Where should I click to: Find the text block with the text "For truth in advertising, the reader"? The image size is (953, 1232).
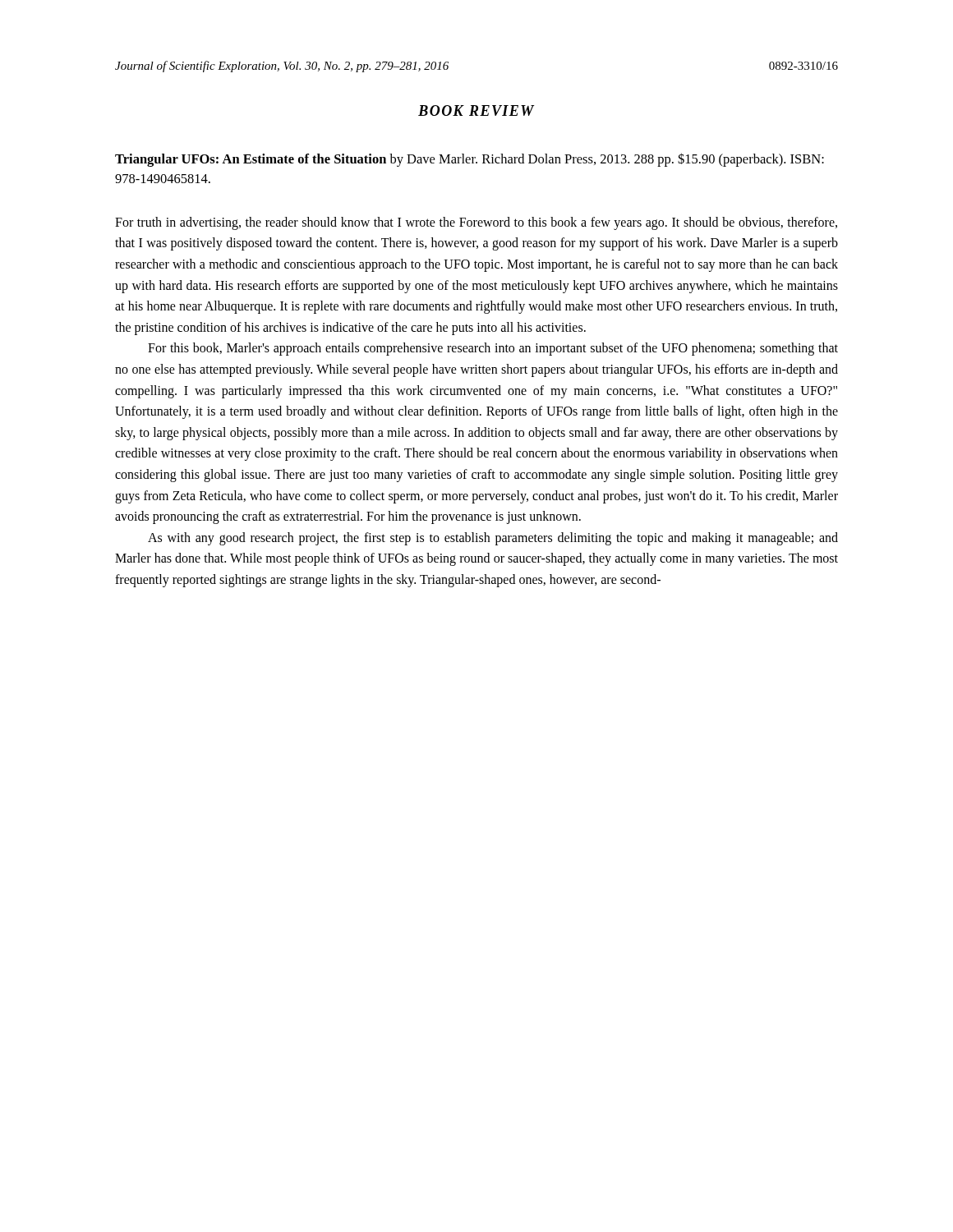point(476,401)
